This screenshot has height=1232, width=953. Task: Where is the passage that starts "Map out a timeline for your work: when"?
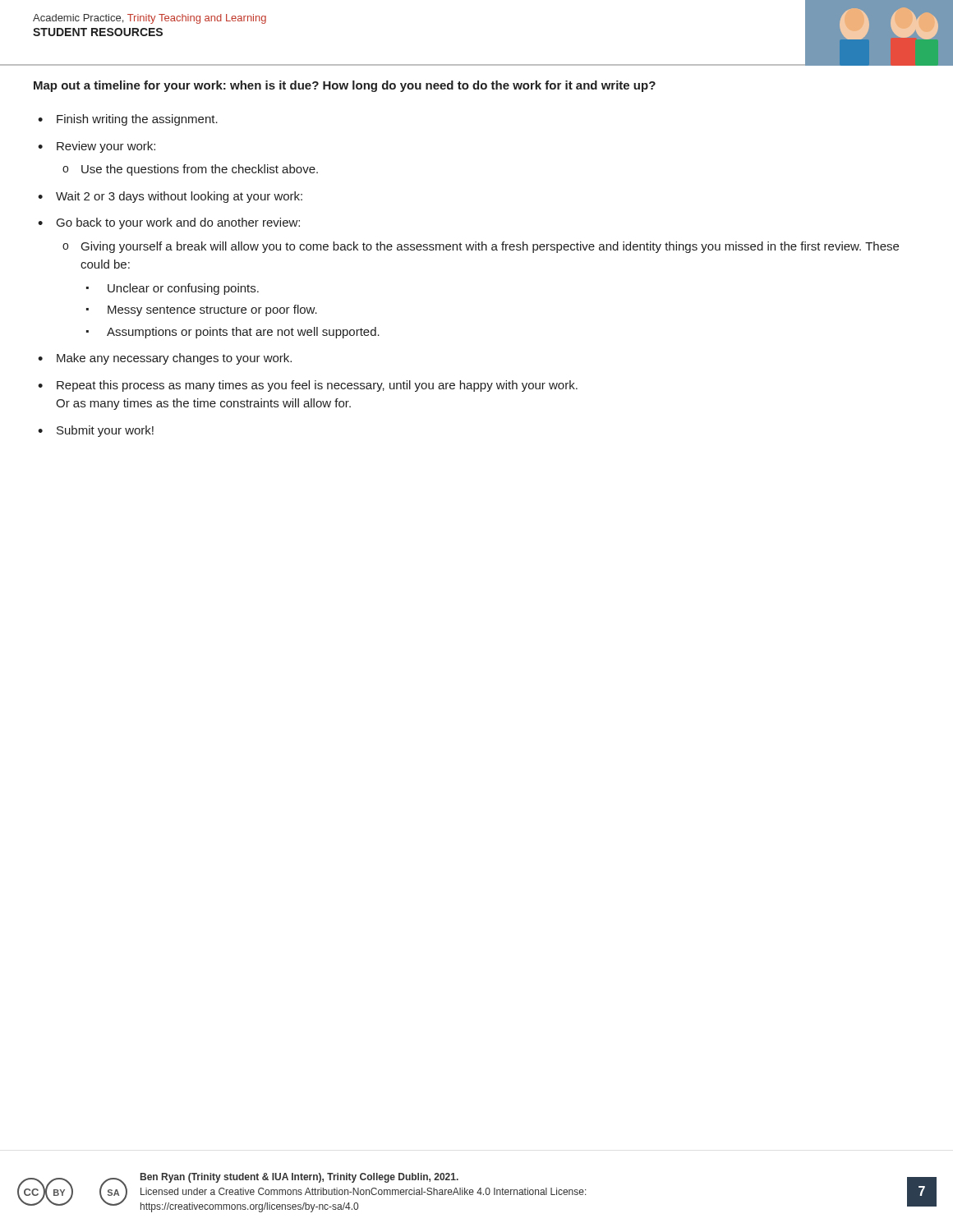coord(344,85)
